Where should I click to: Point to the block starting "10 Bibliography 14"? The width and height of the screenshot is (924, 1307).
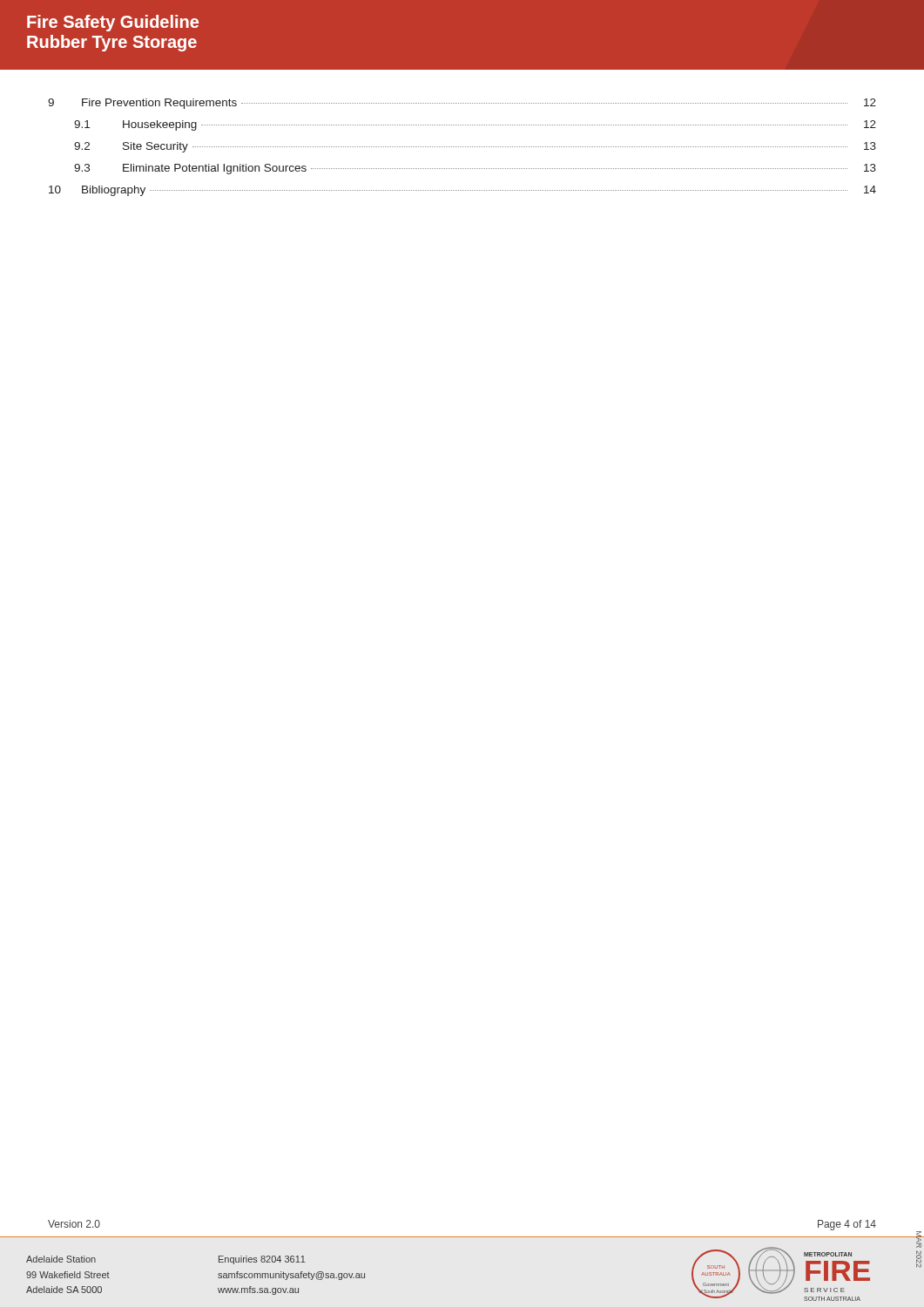tap(462, 190)
